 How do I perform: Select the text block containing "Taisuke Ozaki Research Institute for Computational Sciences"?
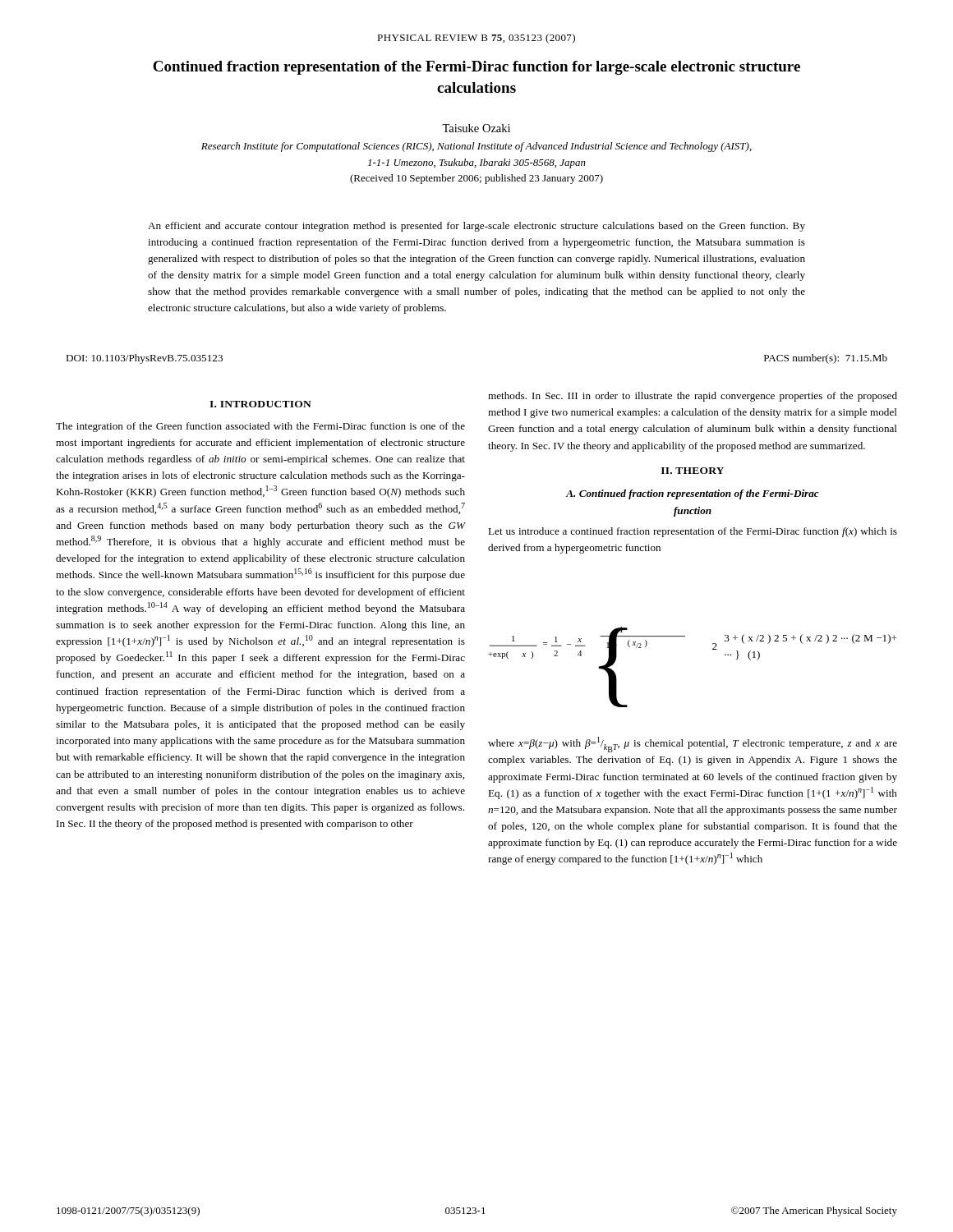[x=476, y=153]
